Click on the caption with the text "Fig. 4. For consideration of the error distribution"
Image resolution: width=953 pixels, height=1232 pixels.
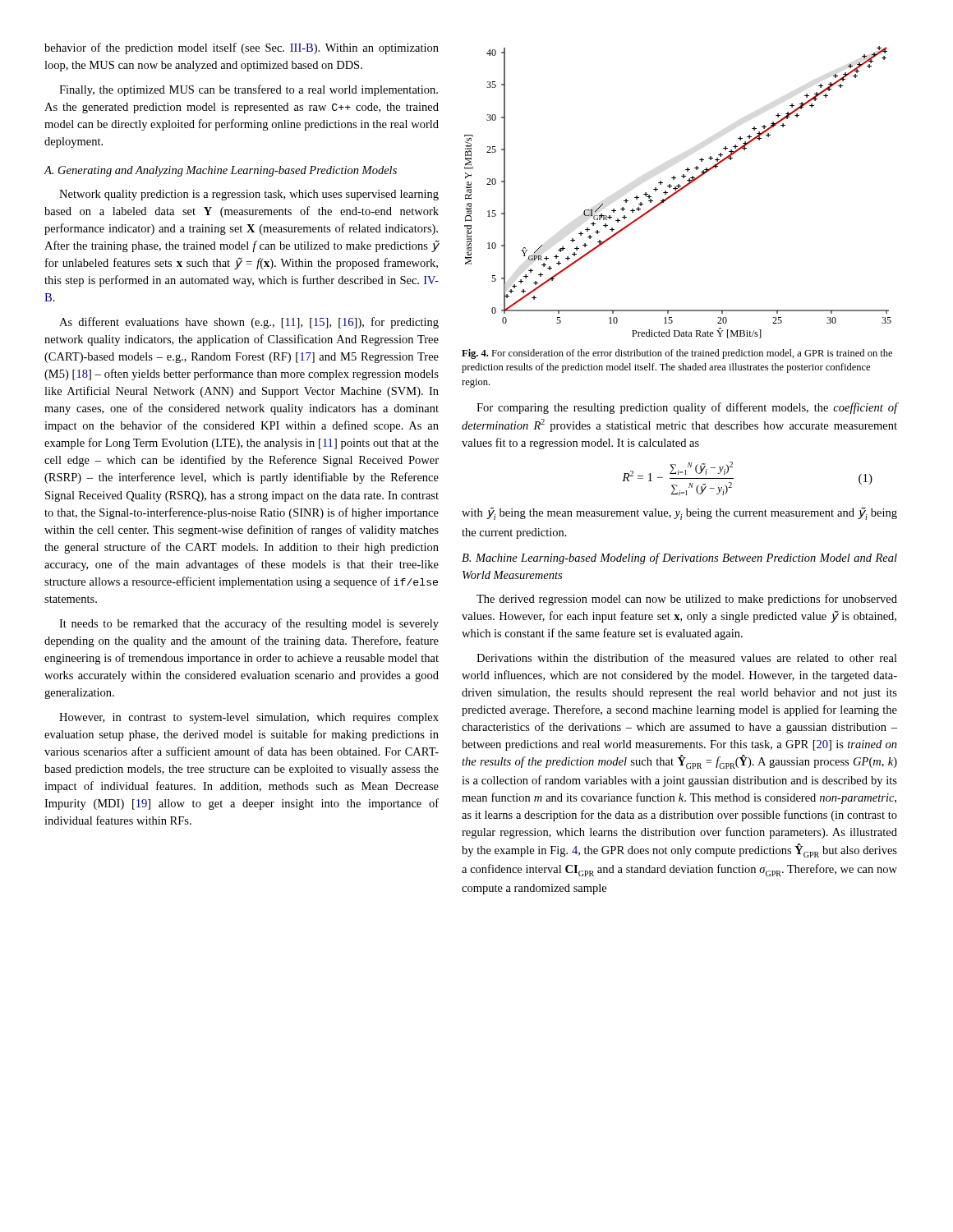pos(677,367)
